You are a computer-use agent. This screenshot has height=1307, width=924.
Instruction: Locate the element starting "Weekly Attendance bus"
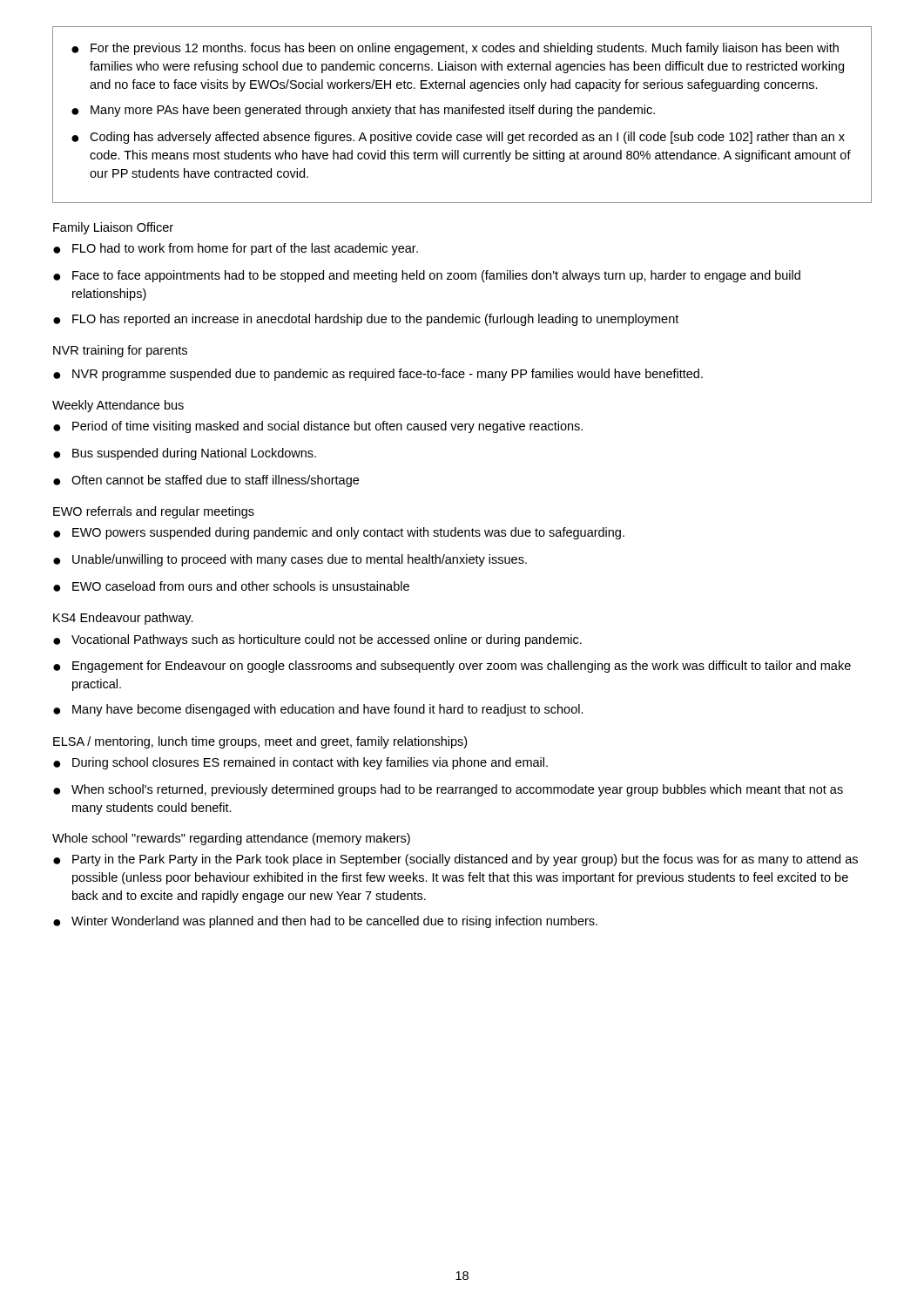tap(118, 405)
